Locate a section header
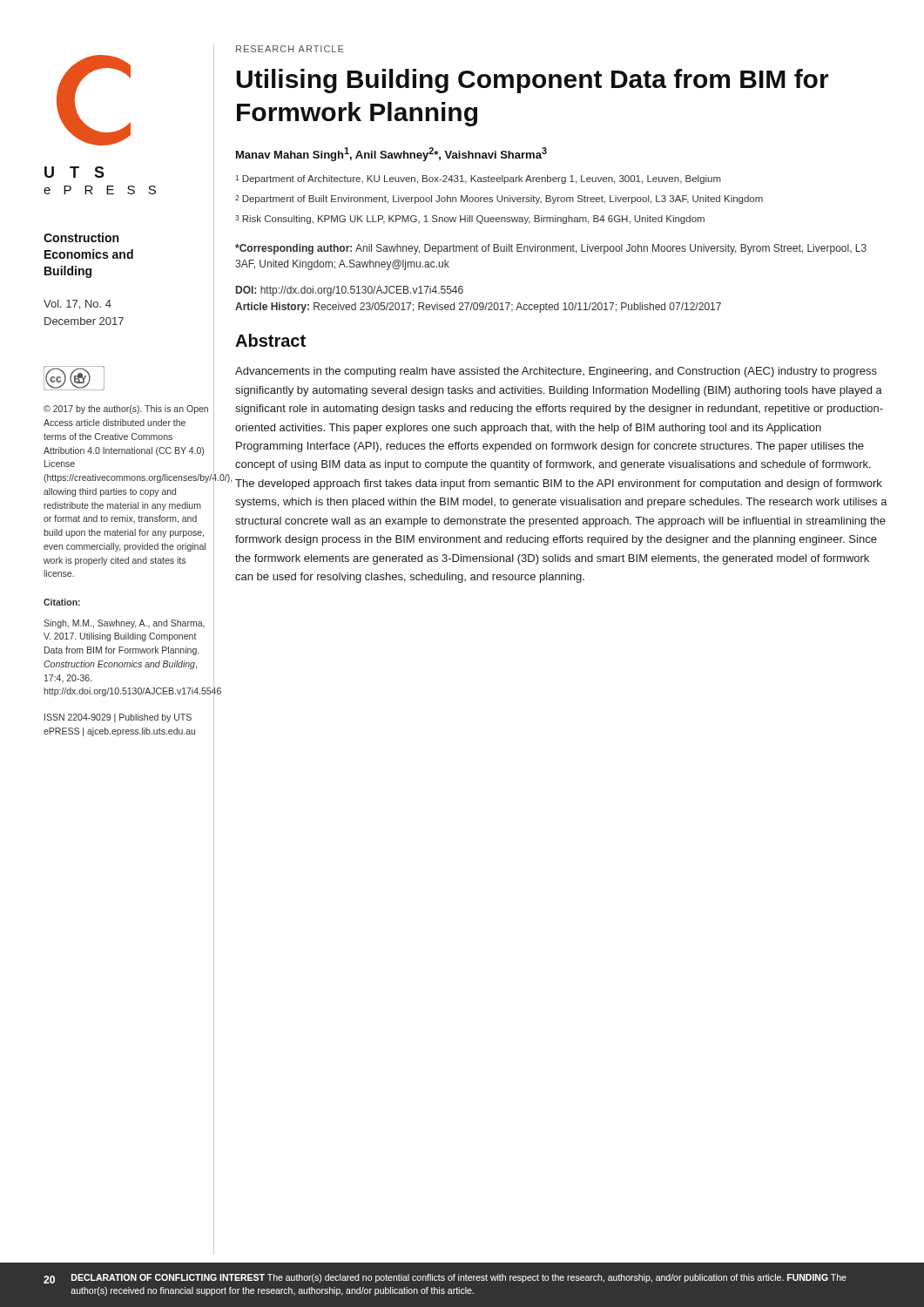The height and width of the screenshot is (1307, 924). [271, 341]
